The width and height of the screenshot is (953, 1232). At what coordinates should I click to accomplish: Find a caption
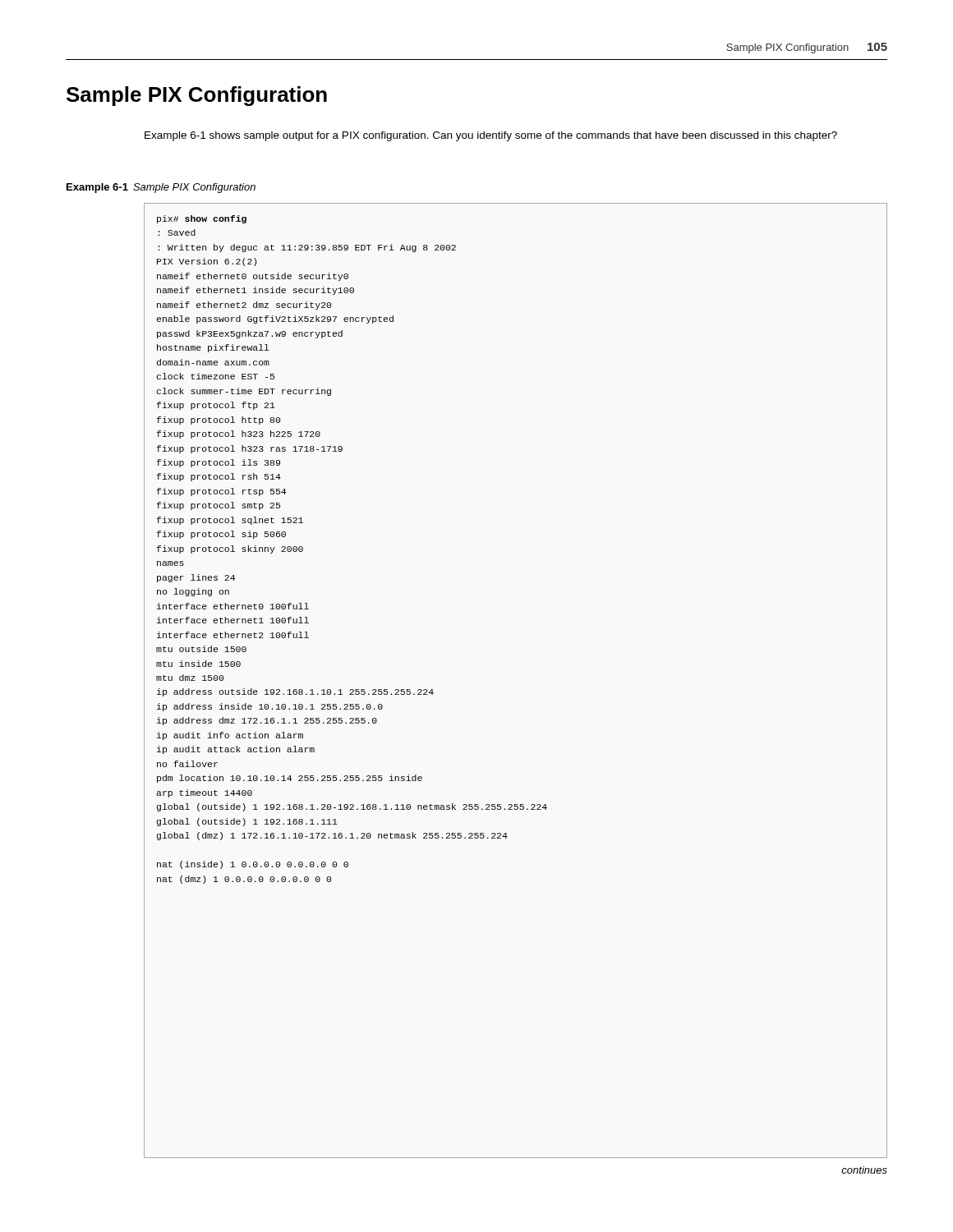161,187
